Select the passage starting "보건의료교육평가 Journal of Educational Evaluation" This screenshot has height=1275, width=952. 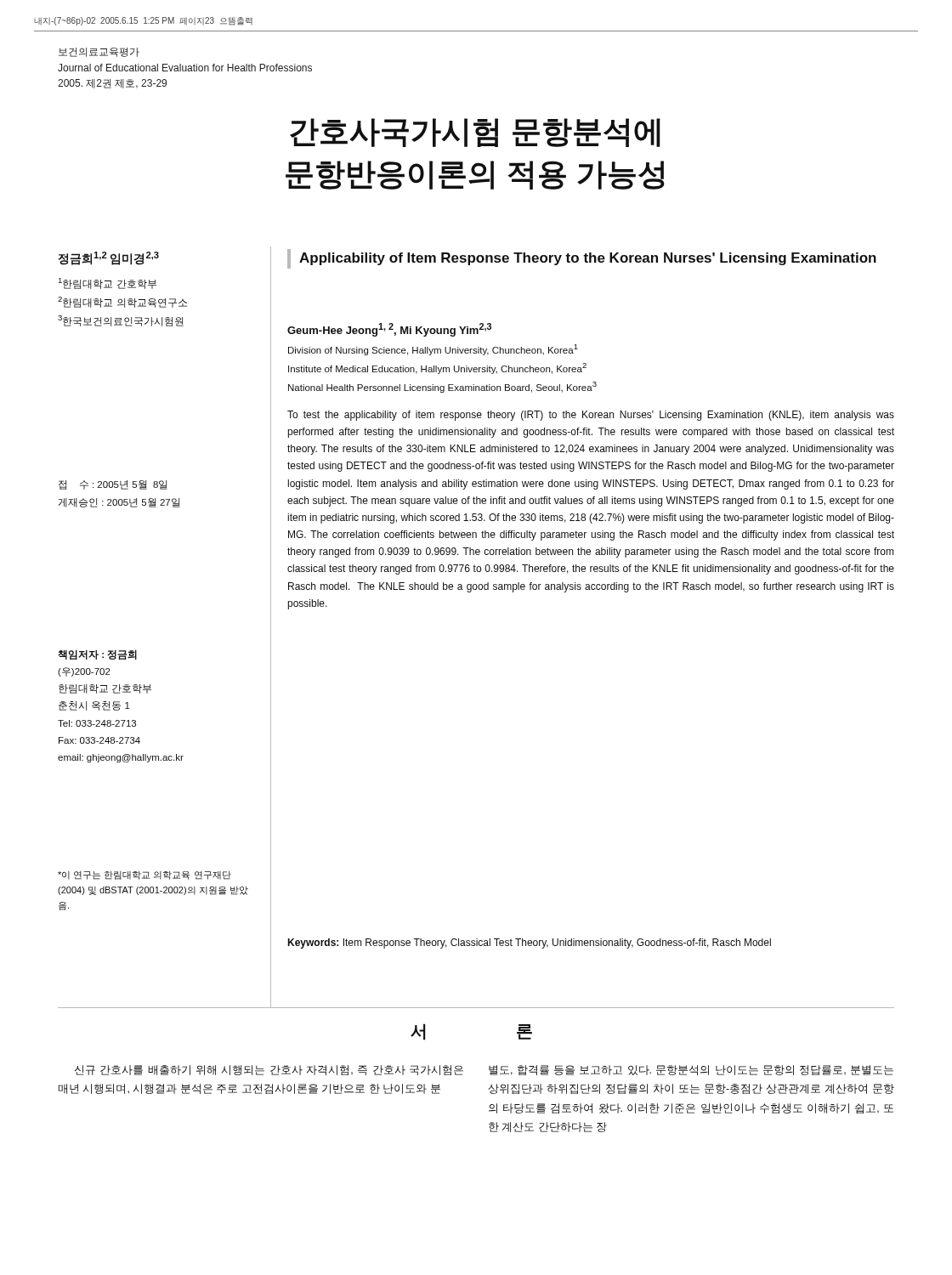(185, 68)
